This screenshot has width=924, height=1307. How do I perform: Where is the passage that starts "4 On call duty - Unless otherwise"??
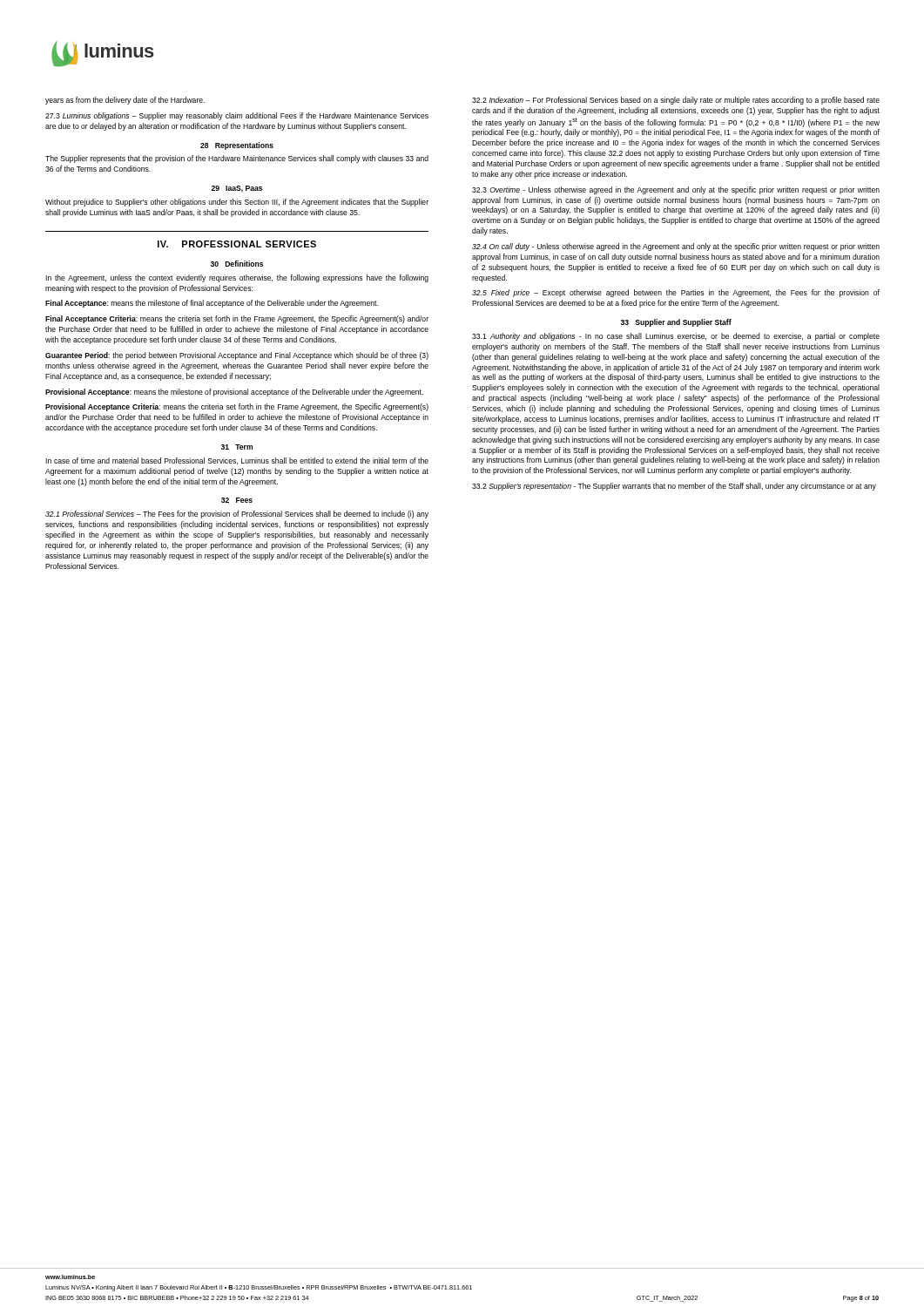676,262
